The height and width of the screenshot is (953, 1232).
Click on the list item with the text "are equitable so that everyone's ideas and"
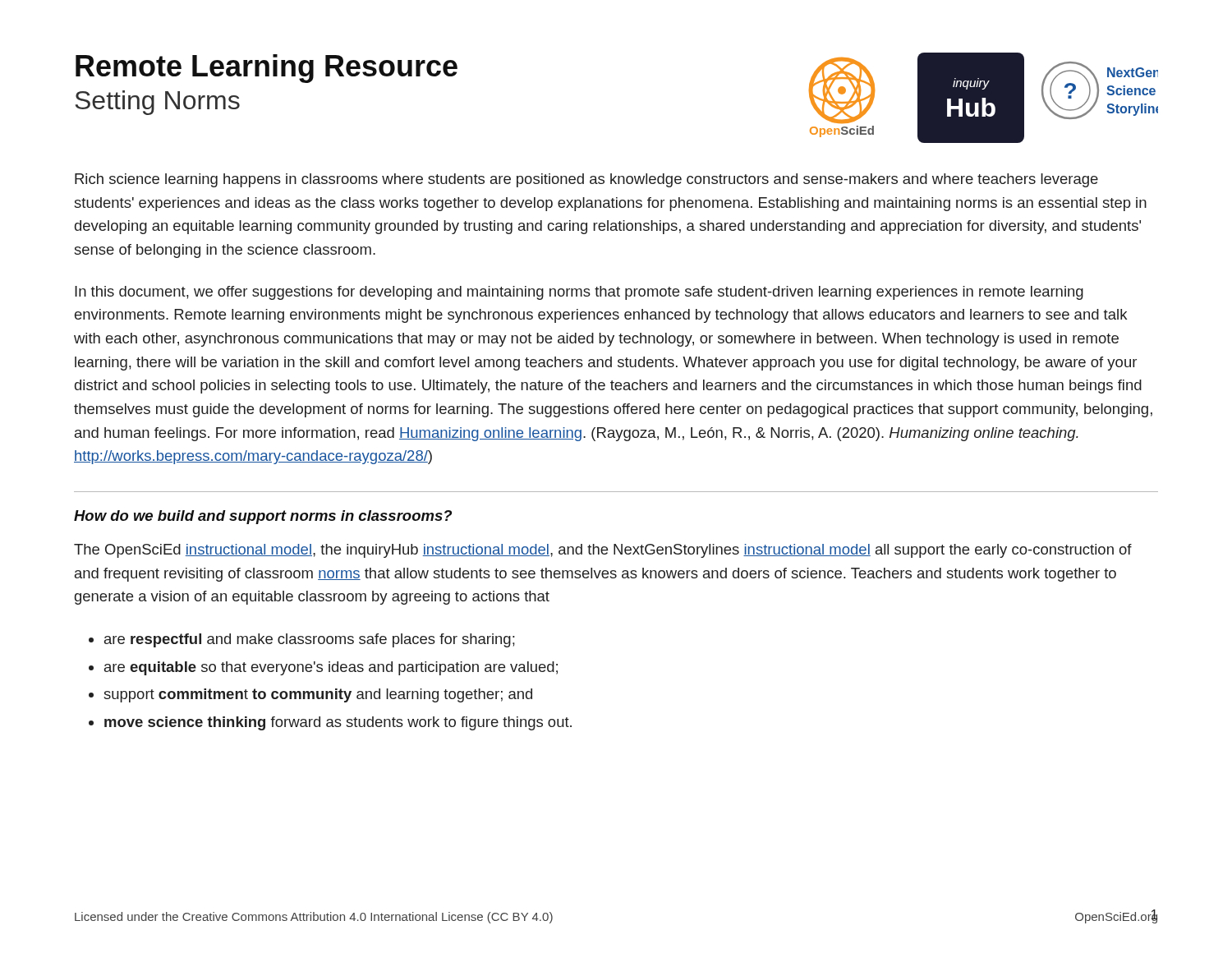(x=331, y=666)
